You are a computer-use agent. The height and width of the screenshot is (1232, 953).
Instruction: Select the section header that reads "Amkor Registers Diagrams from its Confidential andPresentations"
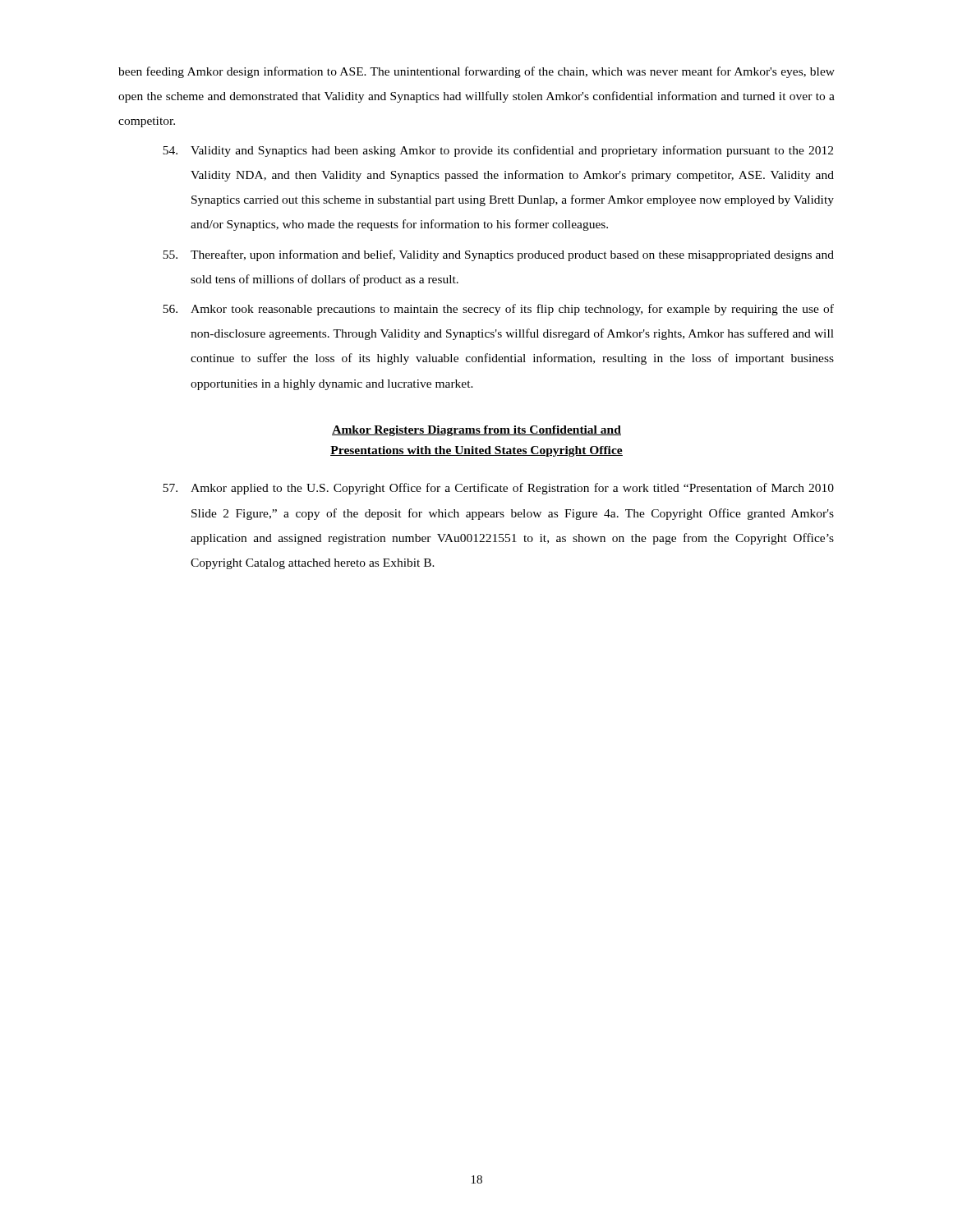pyautogui.click(x=476, y=439)
